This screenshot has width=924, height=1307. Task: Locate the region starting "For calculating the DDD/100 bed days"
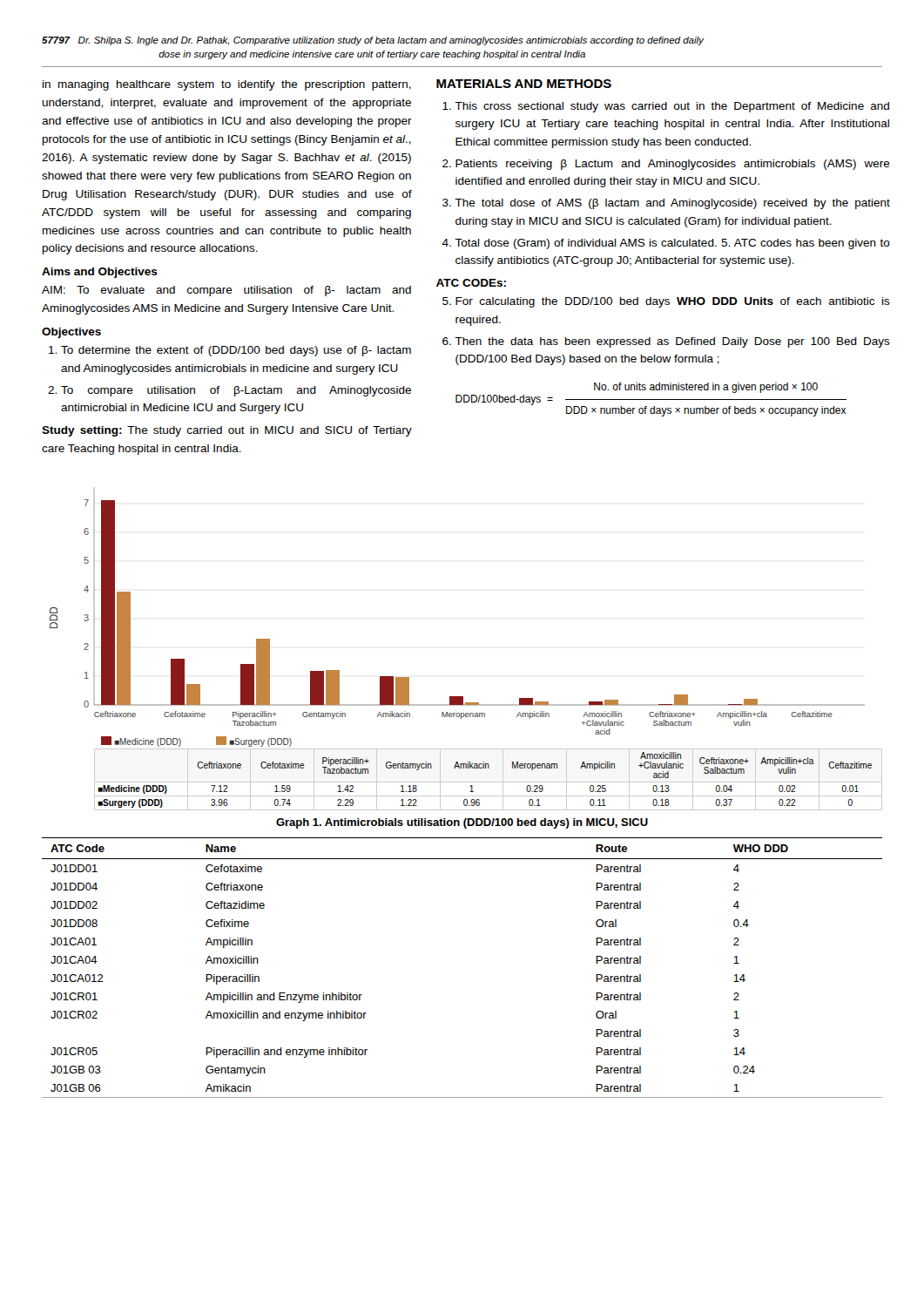(672, 310)
